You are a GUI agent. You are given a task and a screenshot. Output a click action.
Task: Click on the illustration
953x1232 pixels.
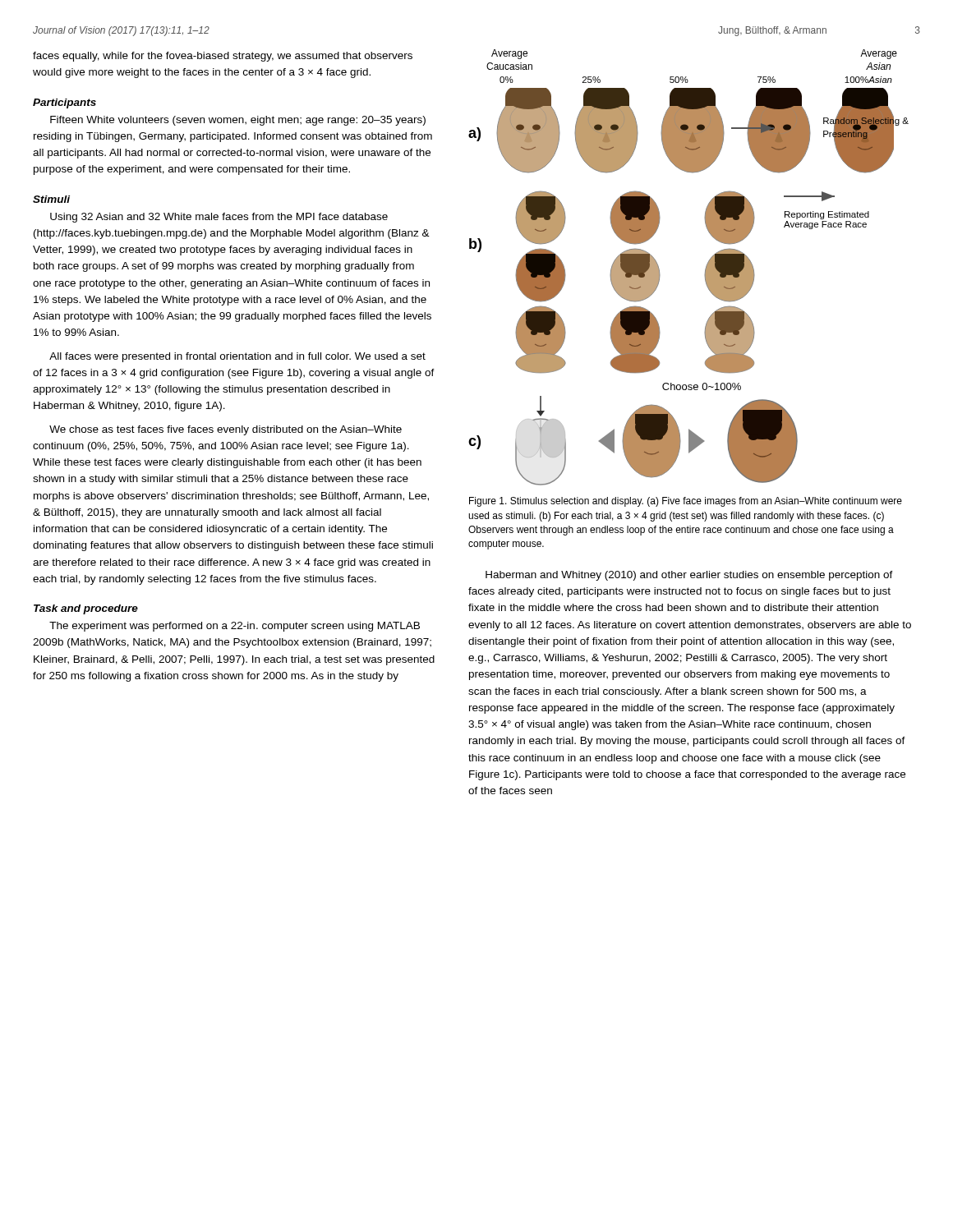(x=690, y=267)
